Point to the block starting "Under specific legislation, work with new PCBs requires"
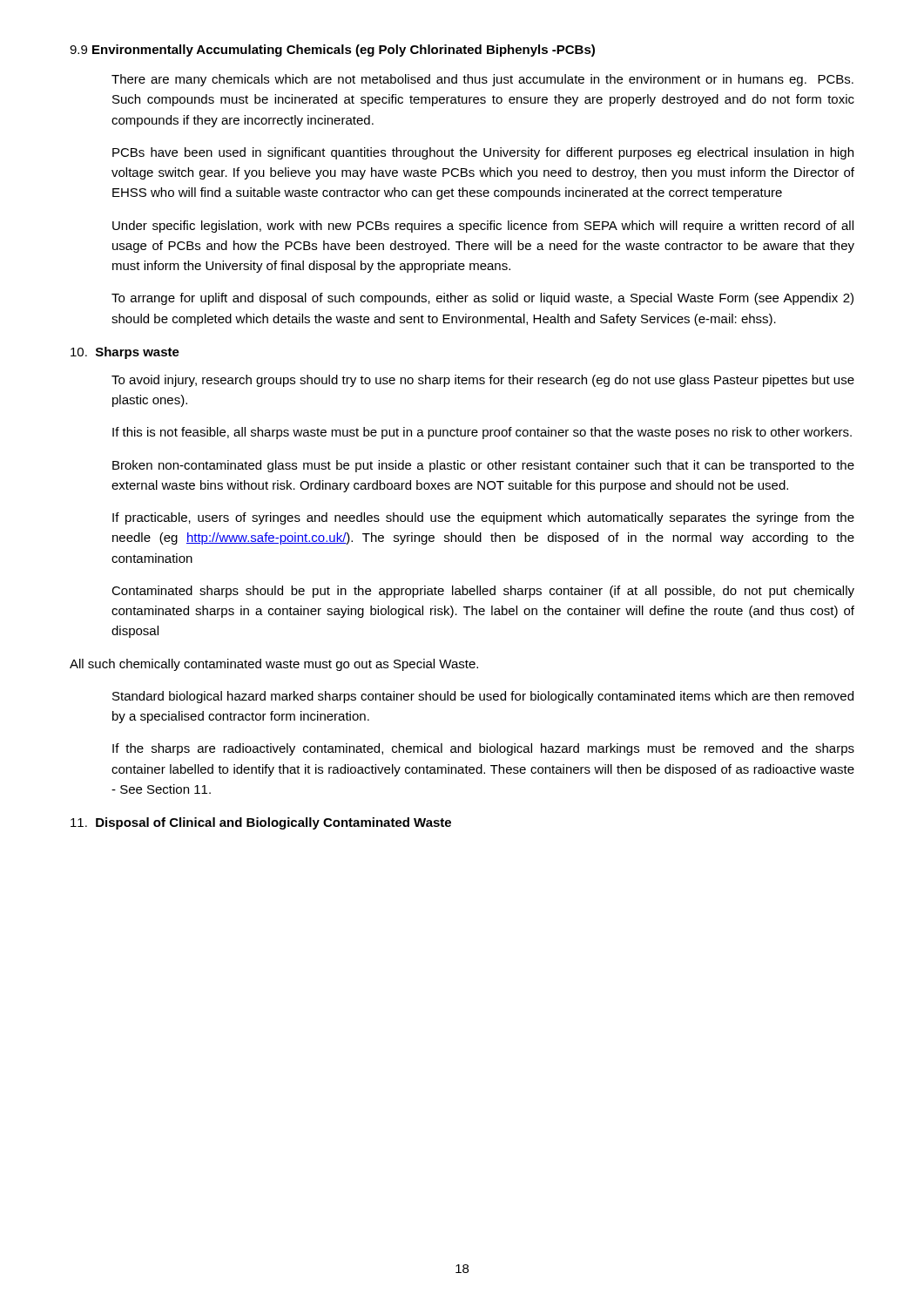The width and height of the screenshot is (924, 1307). 483,245
